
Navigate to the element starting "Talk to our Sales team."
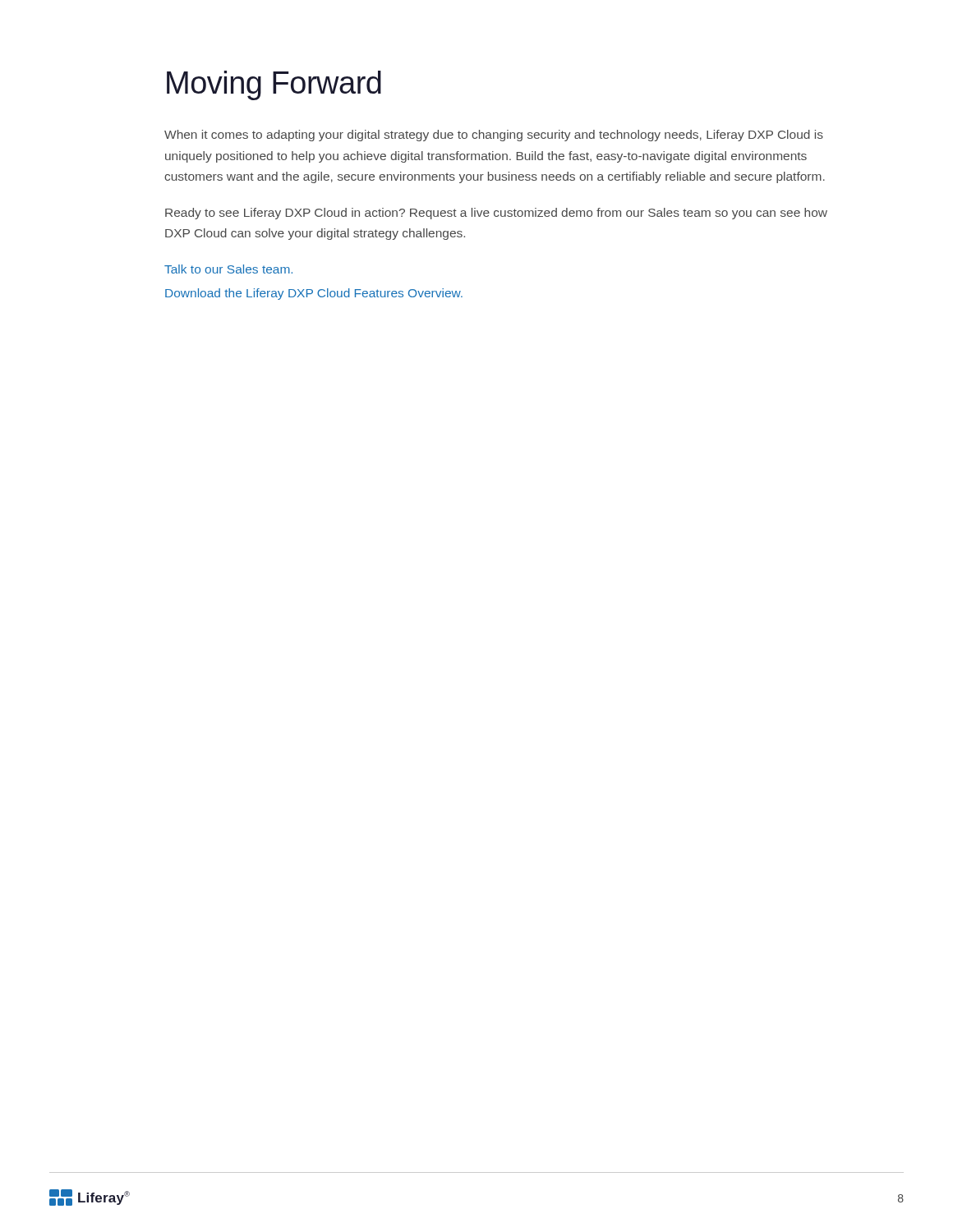pos(229,269)
